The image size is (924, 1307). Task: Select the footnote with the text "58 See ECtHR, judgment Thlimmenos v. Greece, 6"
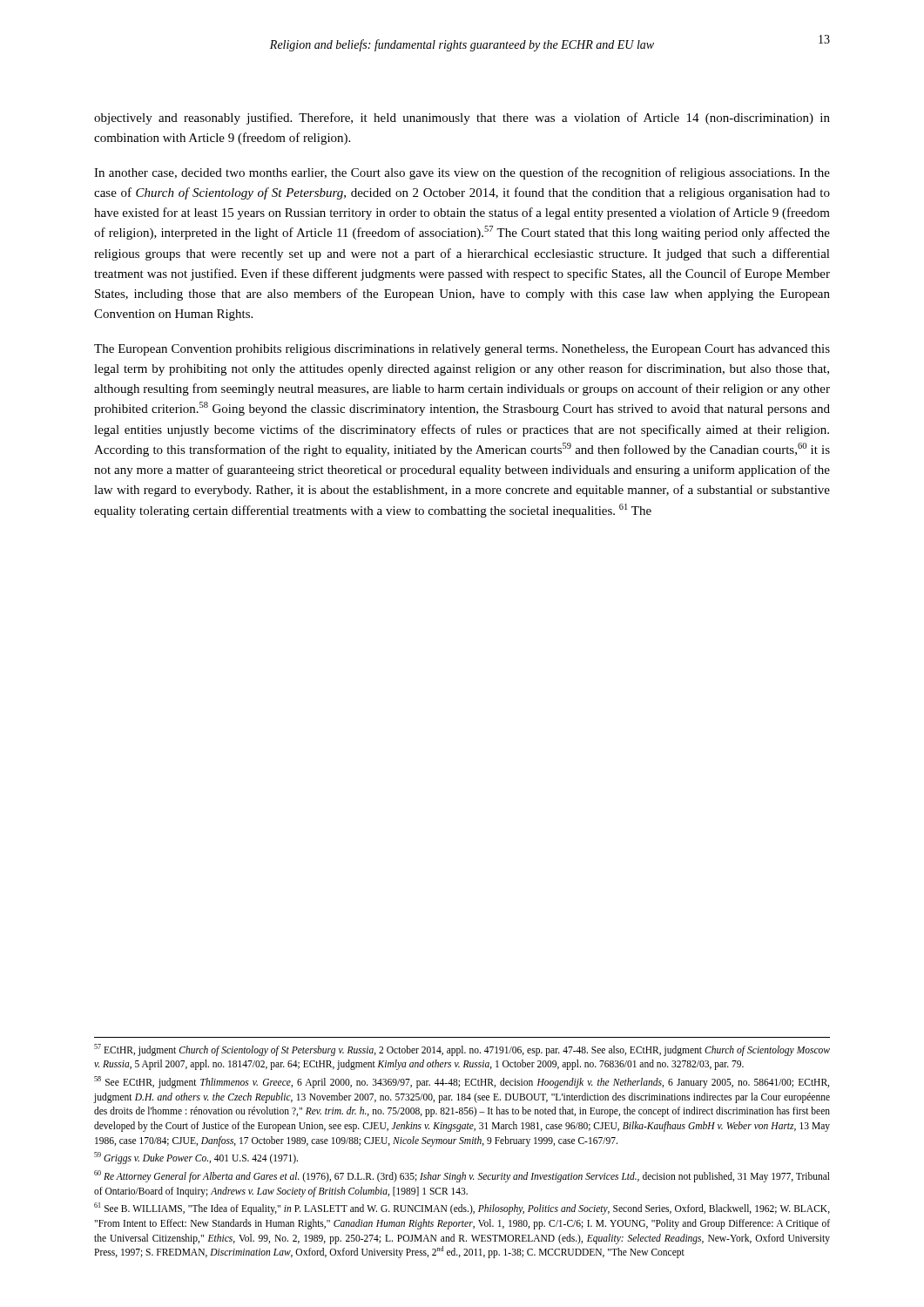(462, 1110)
